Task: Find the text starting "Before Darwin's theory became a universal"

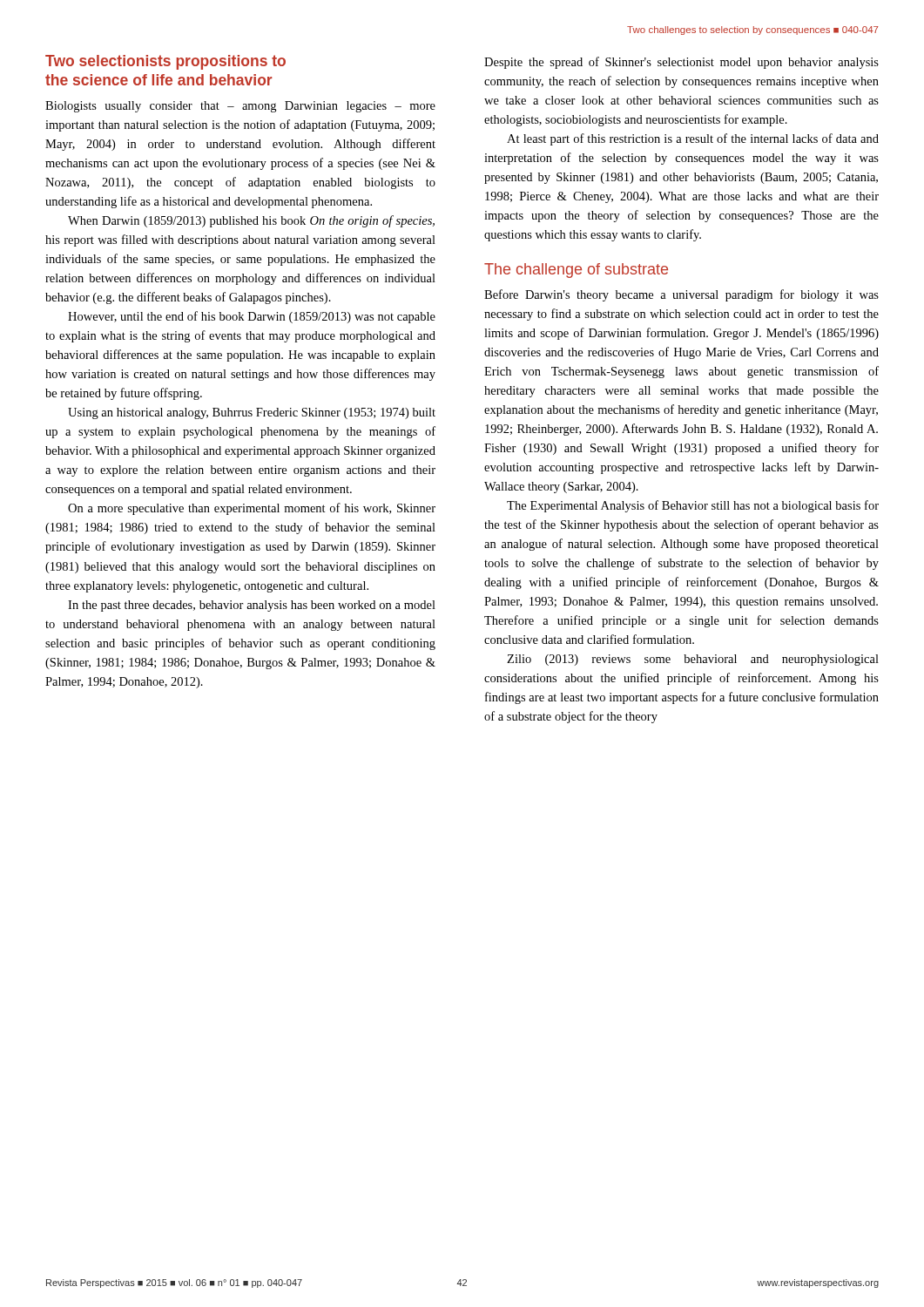Action: pyautogui.click(x=681, y=505)
